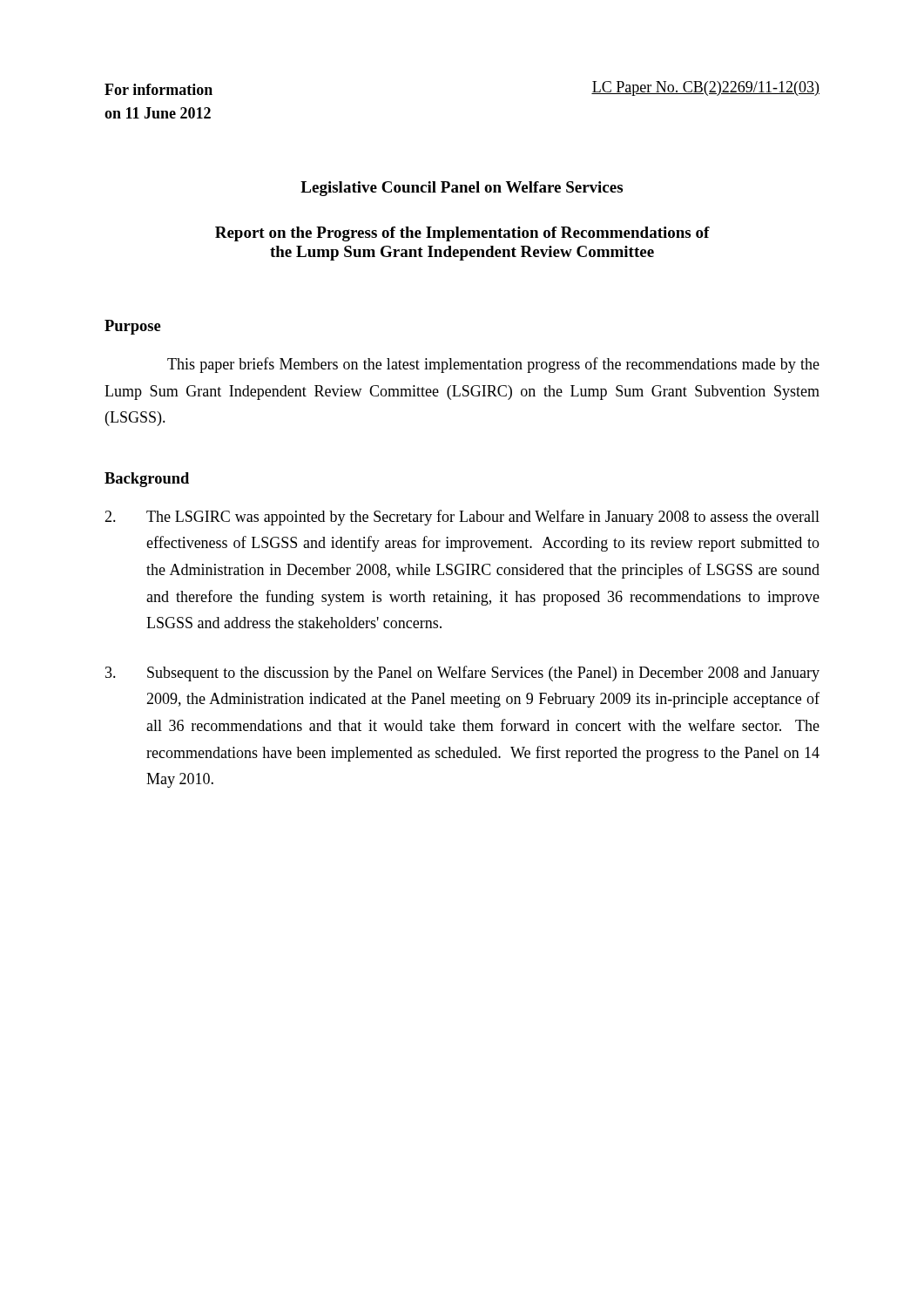Find the block on this page that starts "This paper briefs Members on"
924x1307 pixels.
click(x=462, y=391)
